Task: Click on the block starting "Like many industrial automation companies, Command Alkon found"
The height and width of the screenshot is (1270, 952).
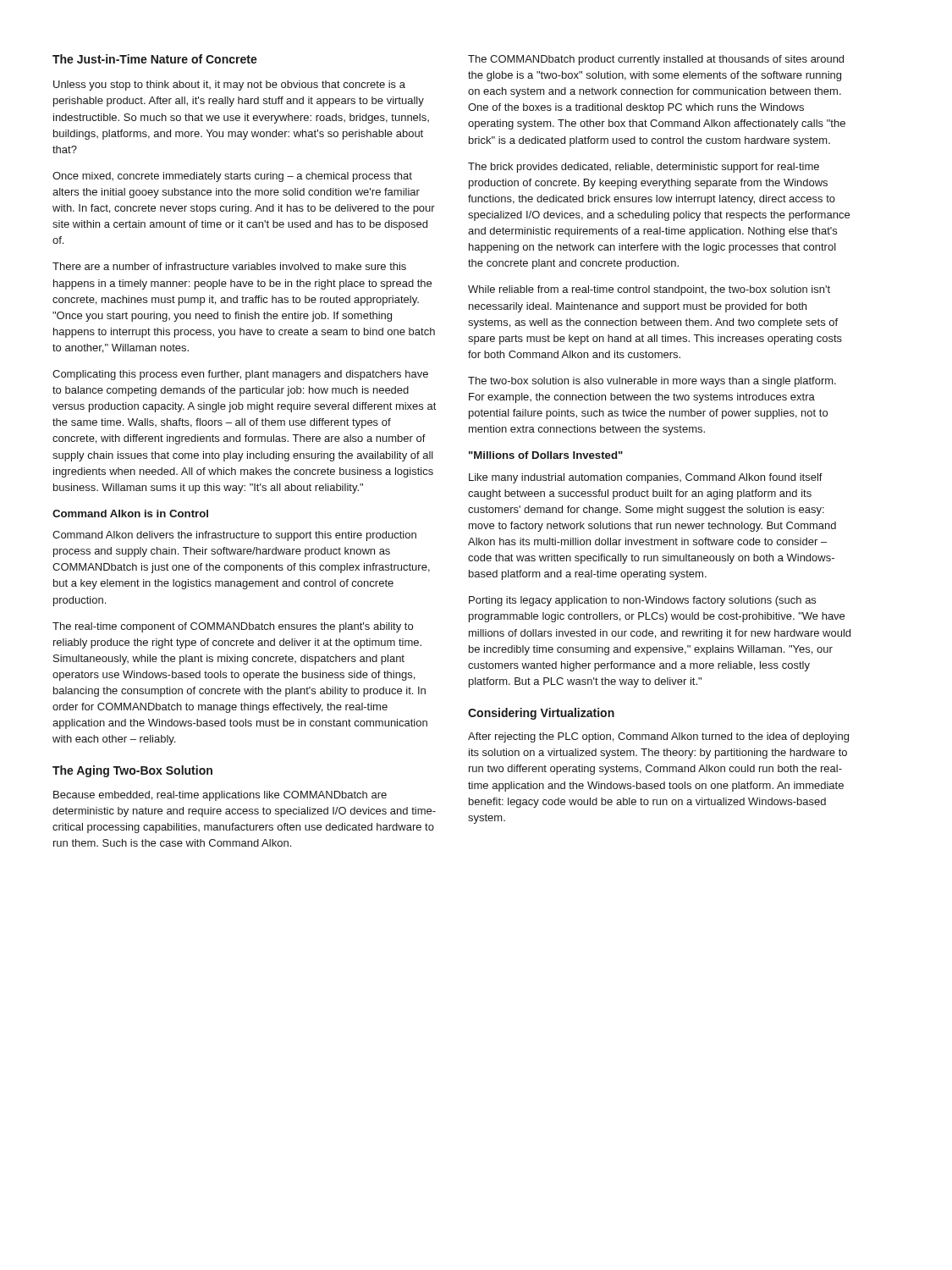Action: click(652, 525)
